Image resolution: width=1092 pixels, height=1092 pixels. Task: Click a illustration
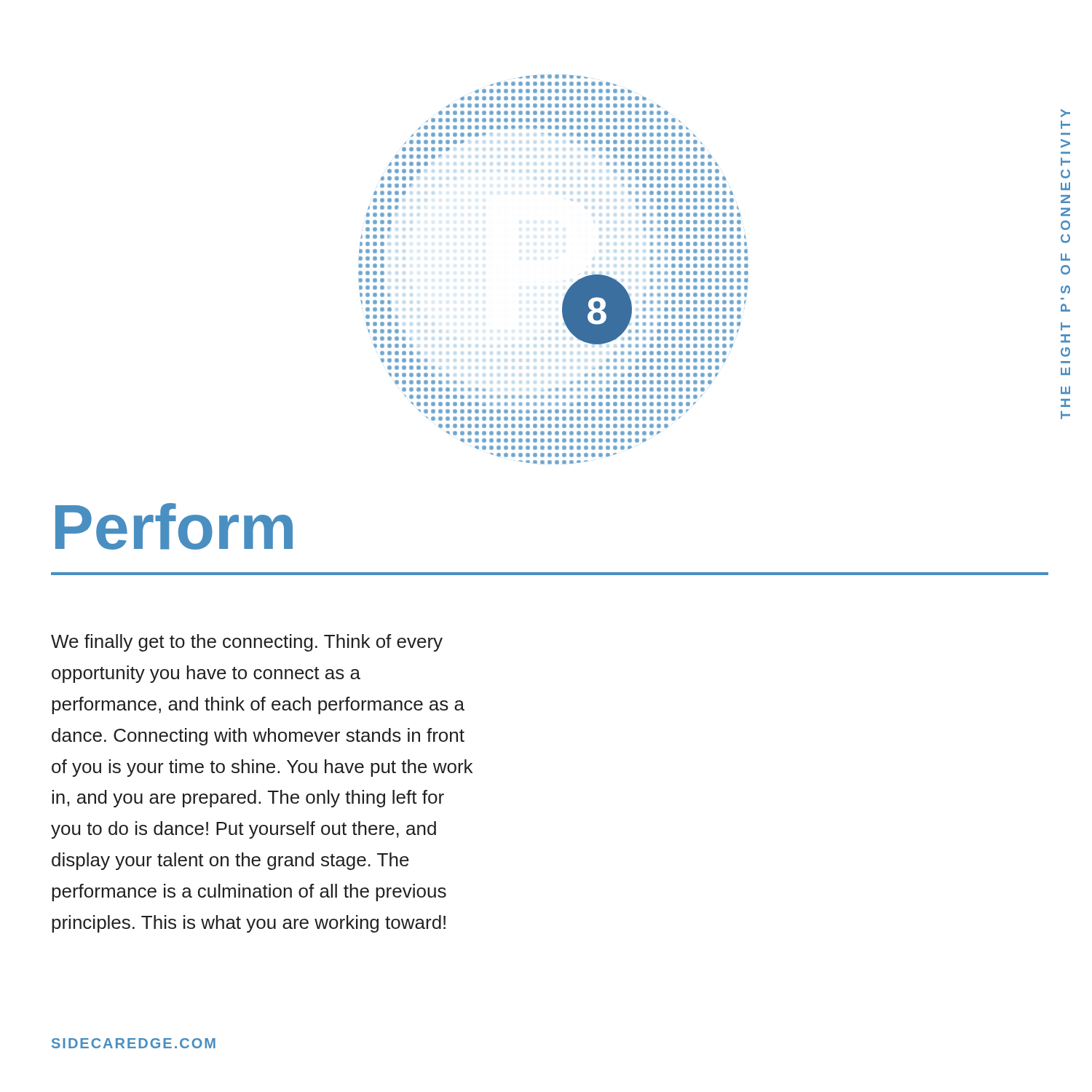tap(553, 269)
